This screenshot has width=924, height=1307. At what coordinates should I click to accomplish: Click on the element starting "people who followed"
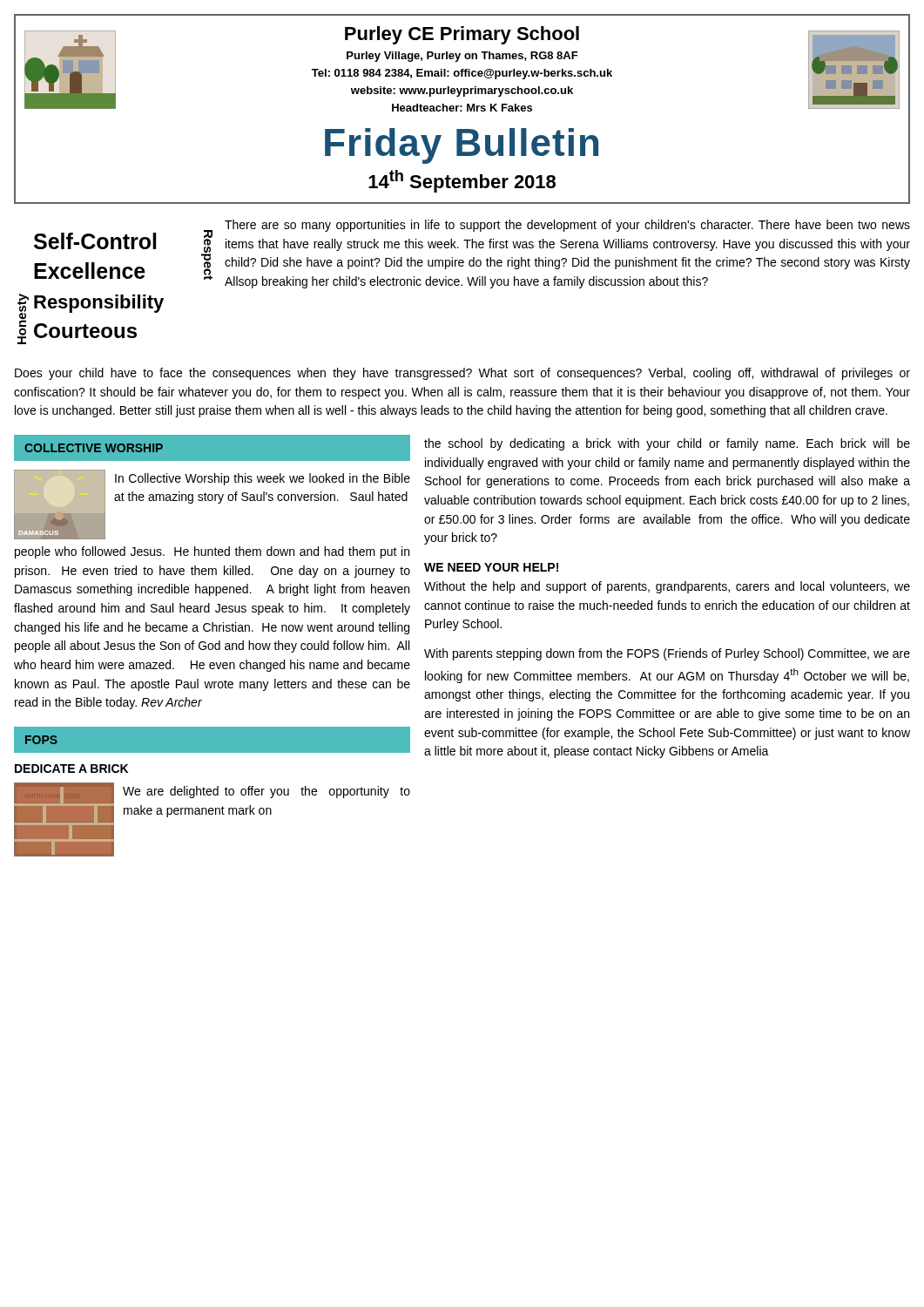(x=212, y=627)
